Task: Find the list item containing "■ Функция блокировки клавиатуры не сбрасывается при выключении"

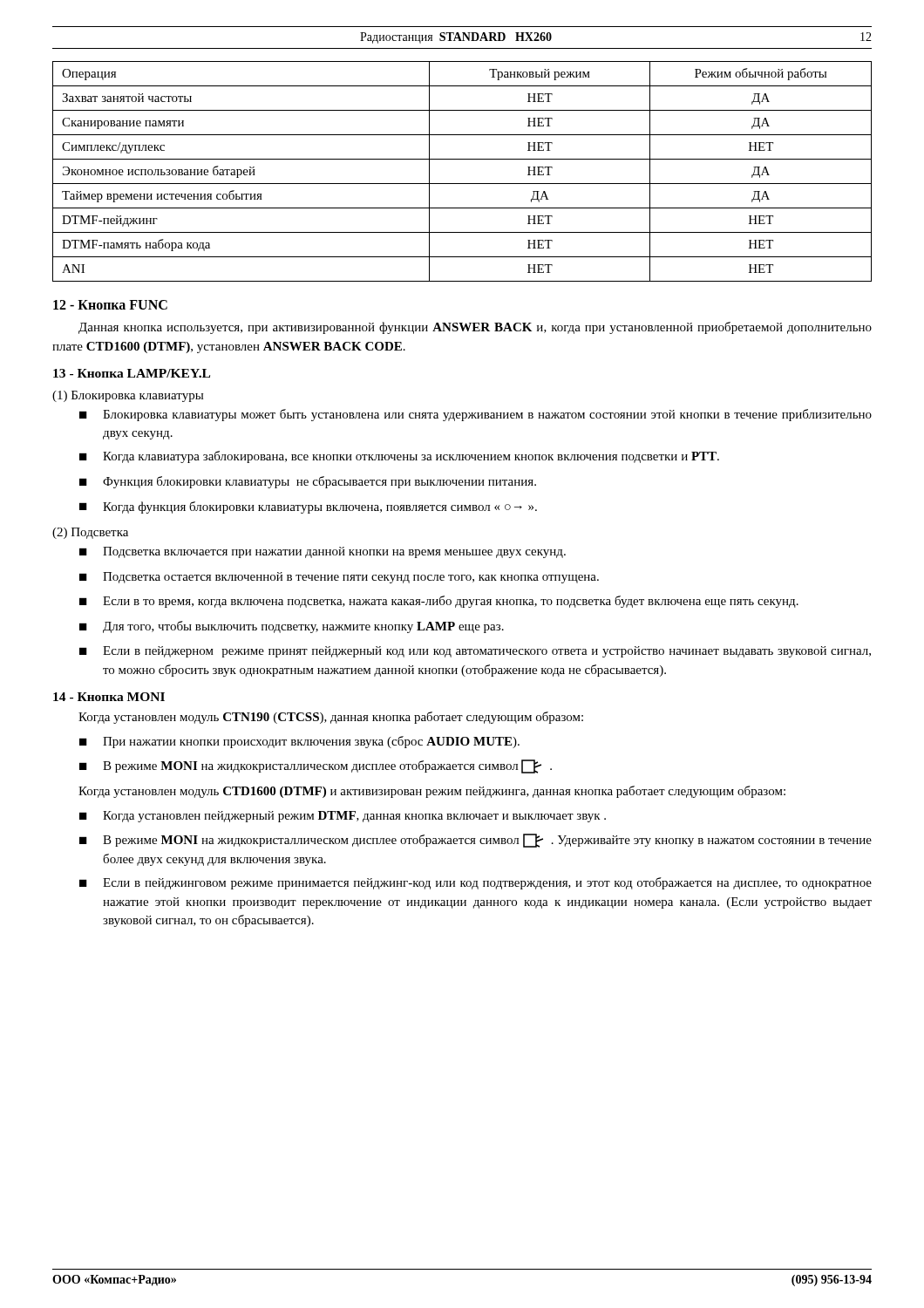Action: click(x=475, y=483)
